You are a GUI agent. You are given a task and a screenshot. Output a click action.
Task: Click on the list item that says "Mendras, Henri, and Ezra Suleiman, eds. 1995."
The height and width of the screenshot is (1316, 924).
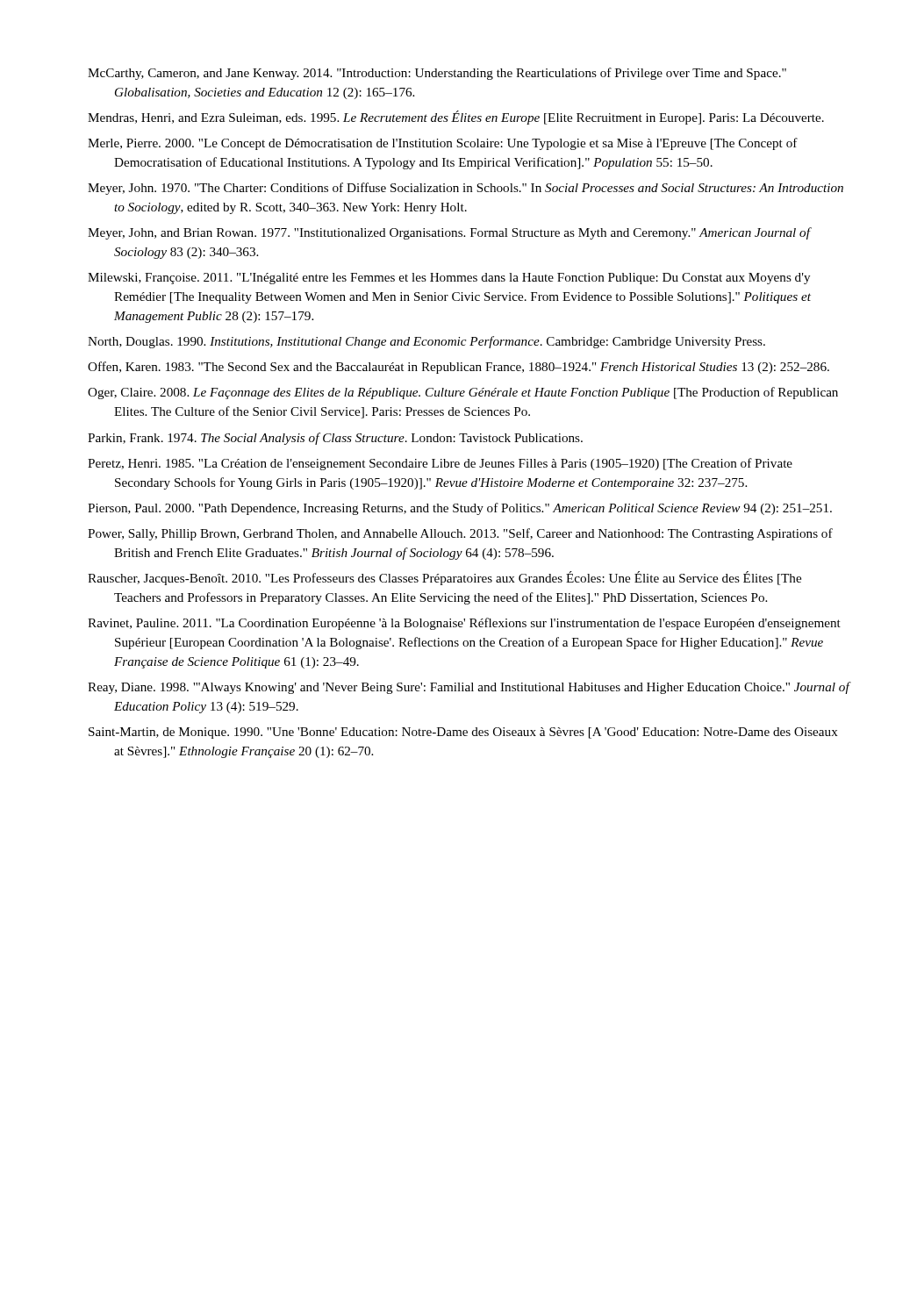456,117
